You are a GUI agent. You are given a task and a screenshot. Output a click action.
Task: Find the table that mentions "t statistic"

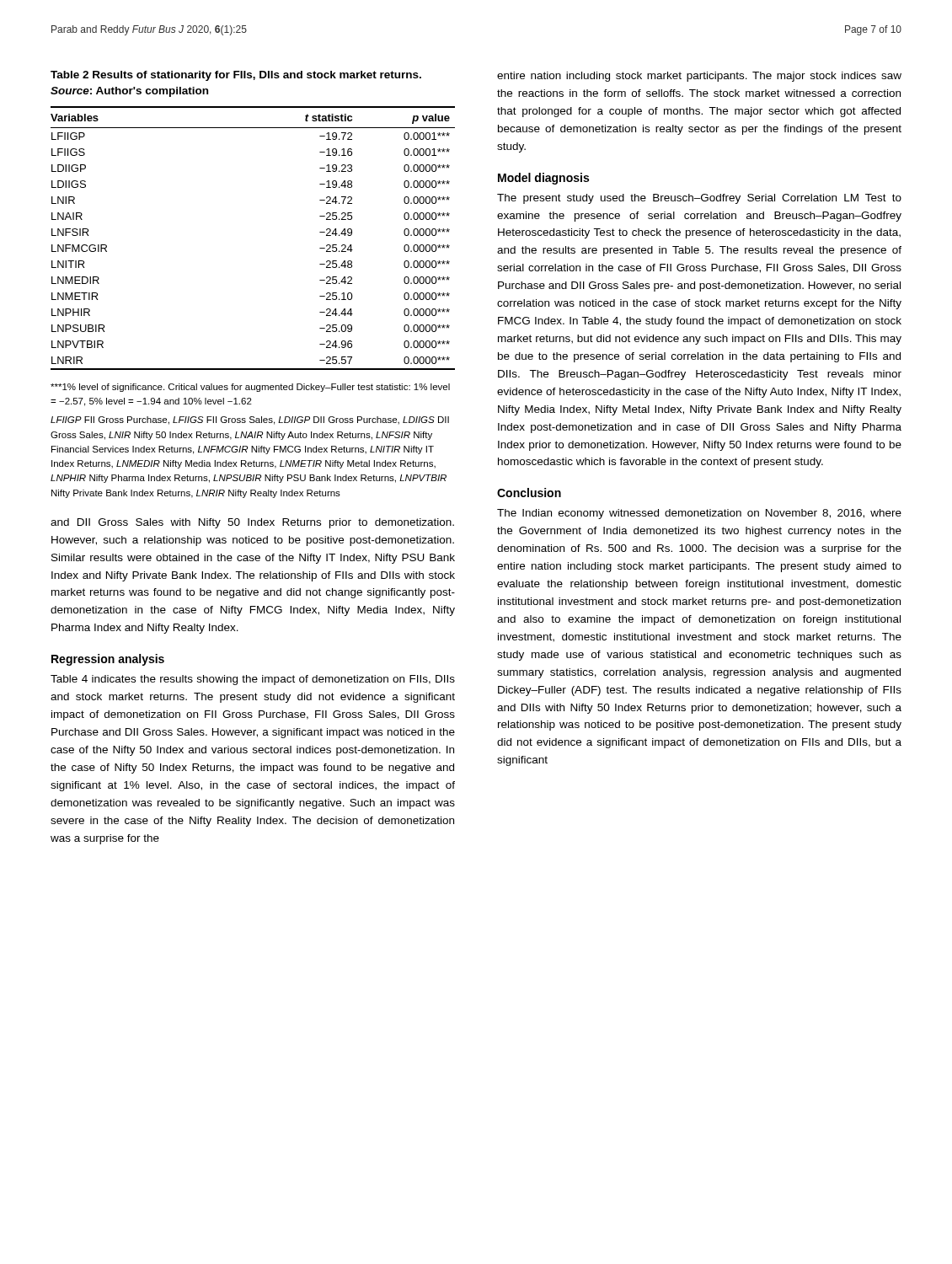pyautogui.click(x=253, y=240)
